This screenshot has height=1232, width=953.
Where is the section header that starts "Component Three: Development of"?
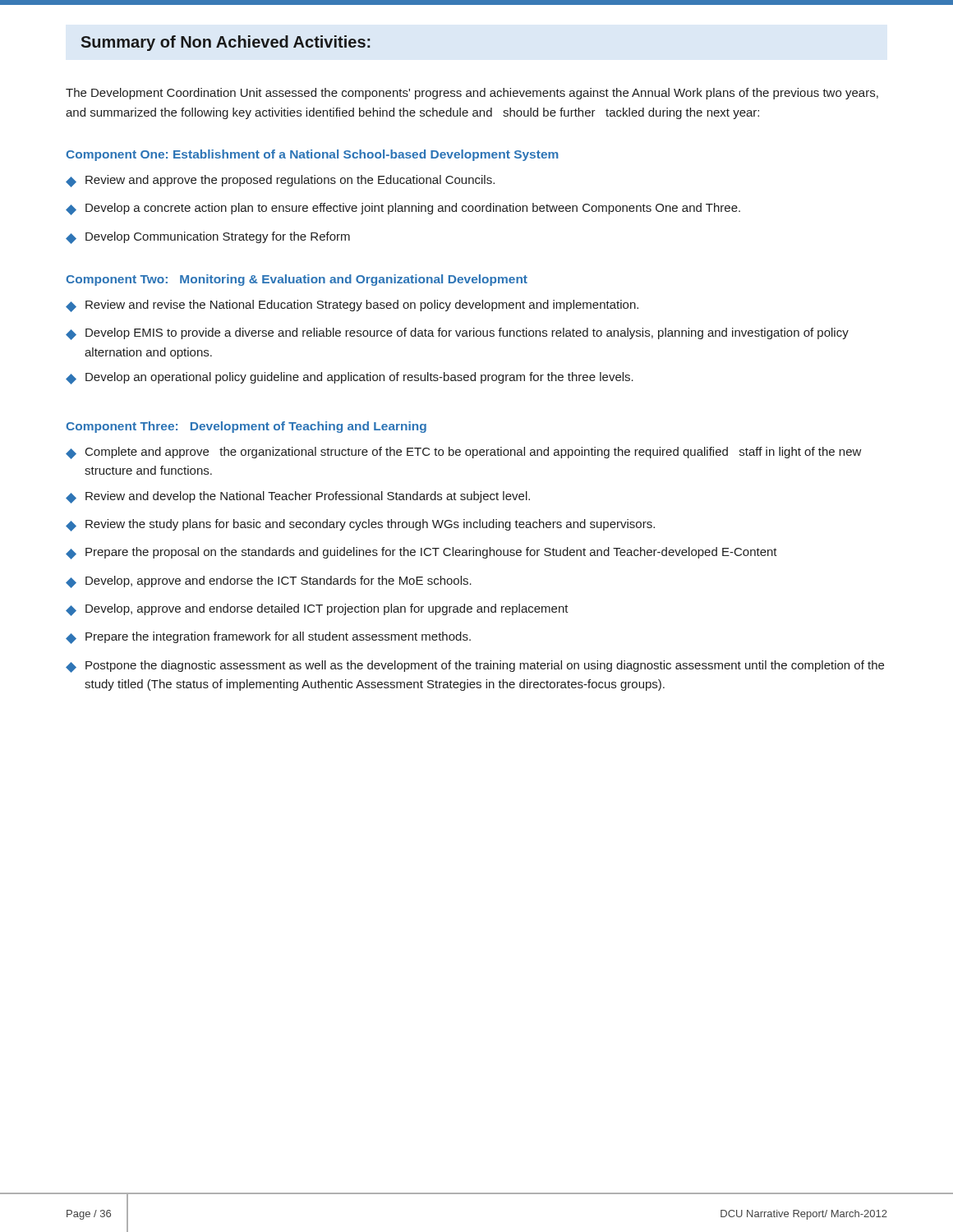pos(246,426)
